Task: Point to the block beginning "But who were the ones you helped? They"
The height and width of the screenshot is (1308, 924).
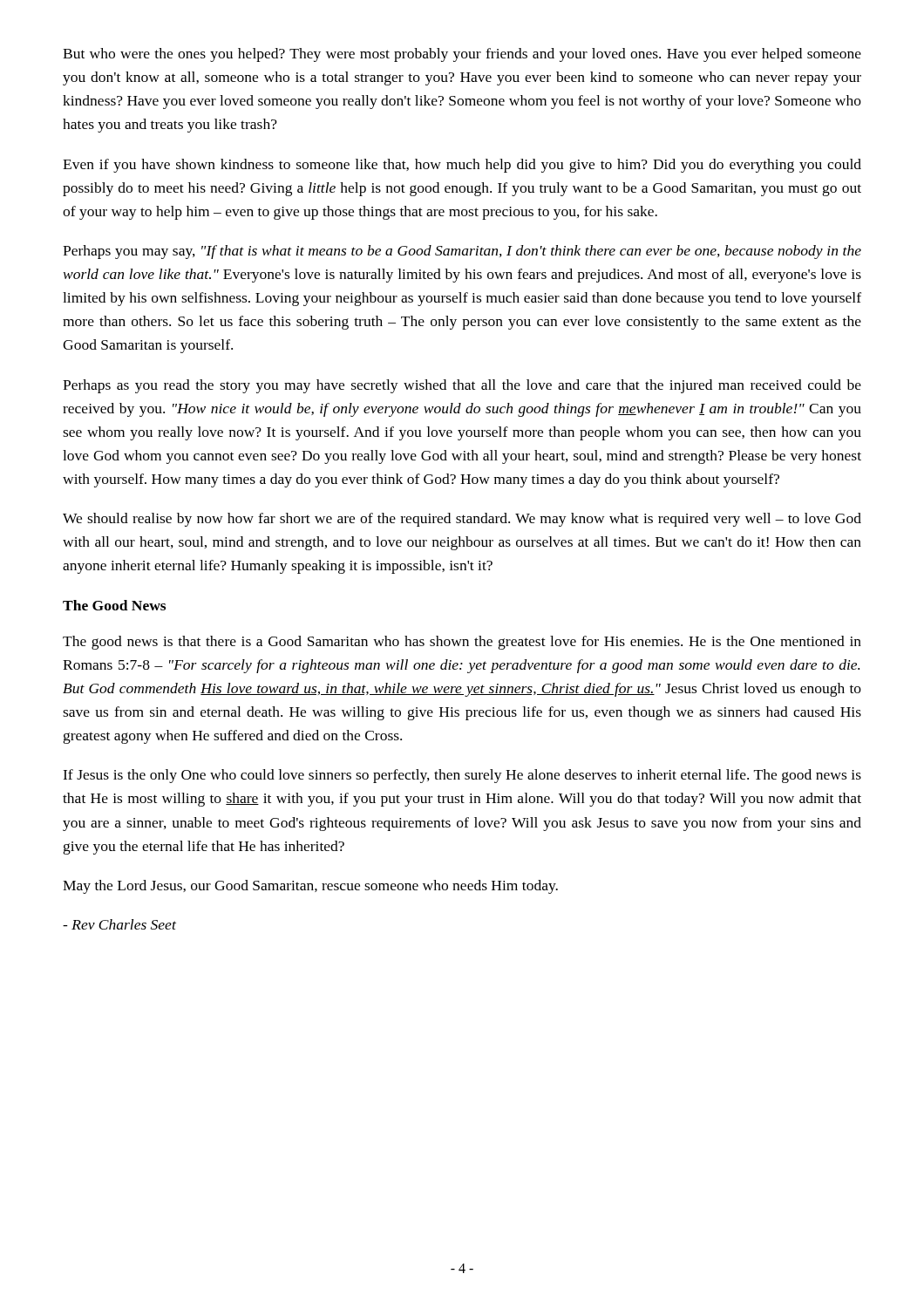Action: 462,89
